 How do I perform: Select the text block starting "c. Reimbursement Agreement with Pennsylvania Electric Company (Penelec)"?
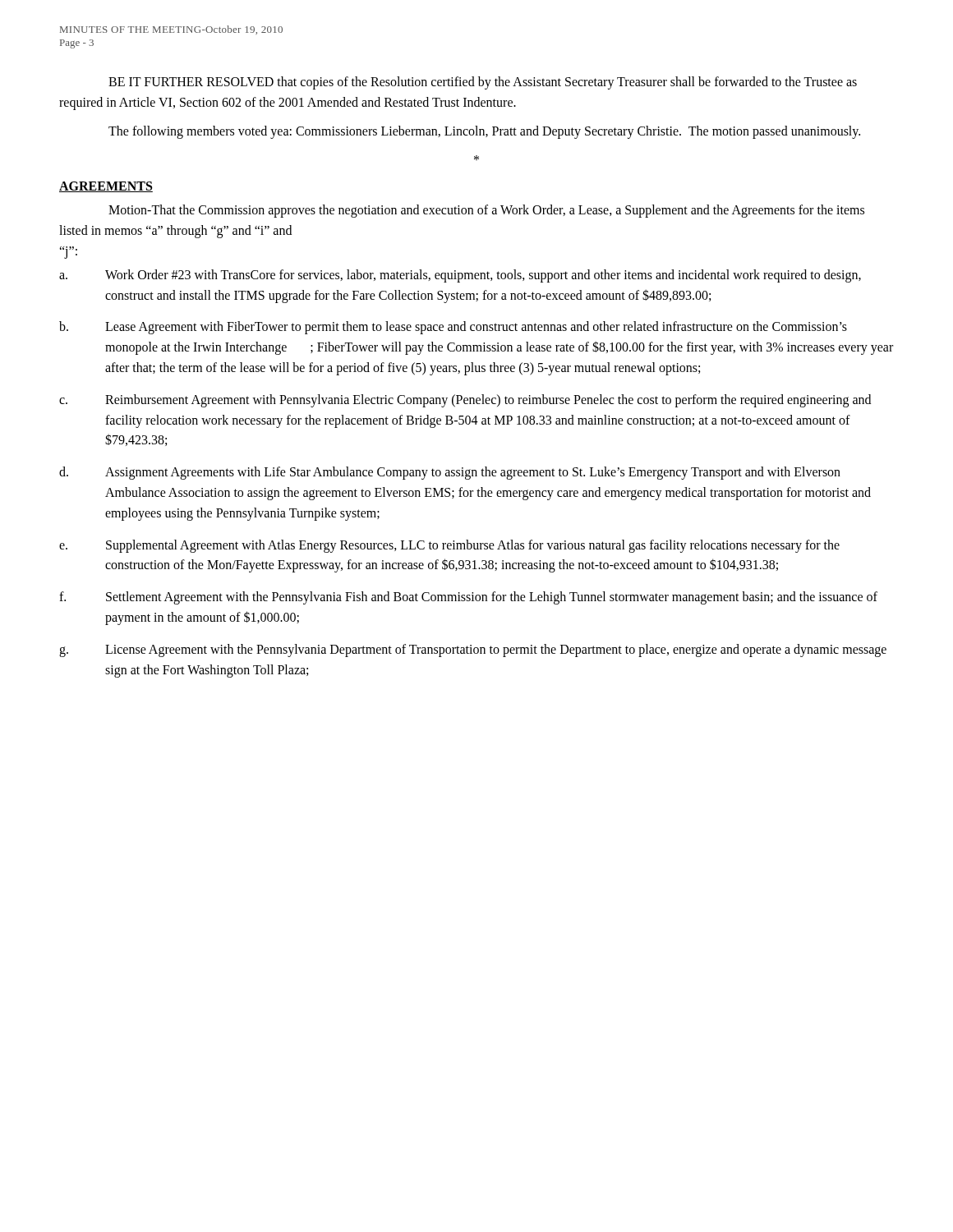coord(476,420)
